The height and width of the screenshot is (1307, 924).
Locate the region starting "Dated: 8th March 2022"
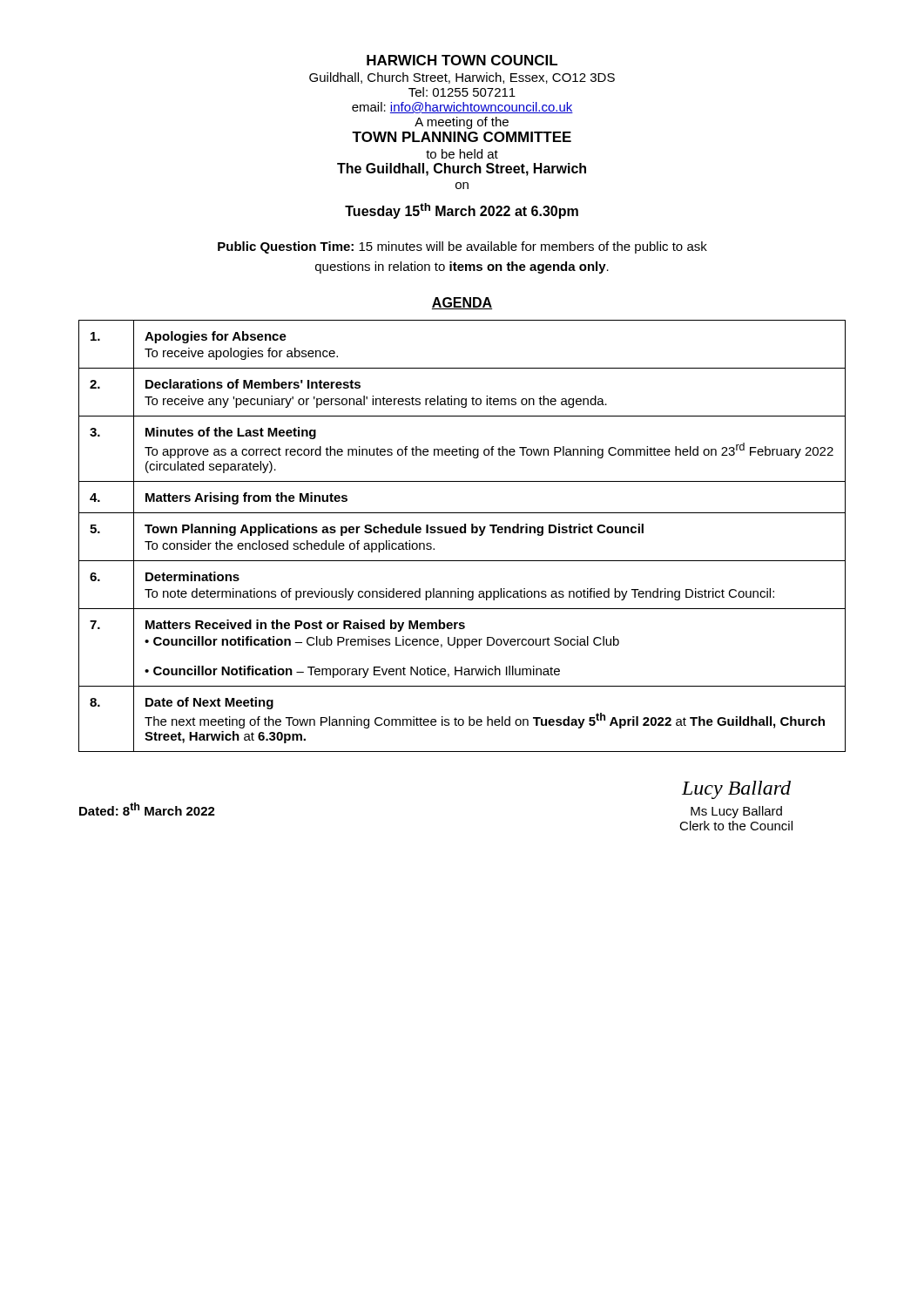(147, 810)
